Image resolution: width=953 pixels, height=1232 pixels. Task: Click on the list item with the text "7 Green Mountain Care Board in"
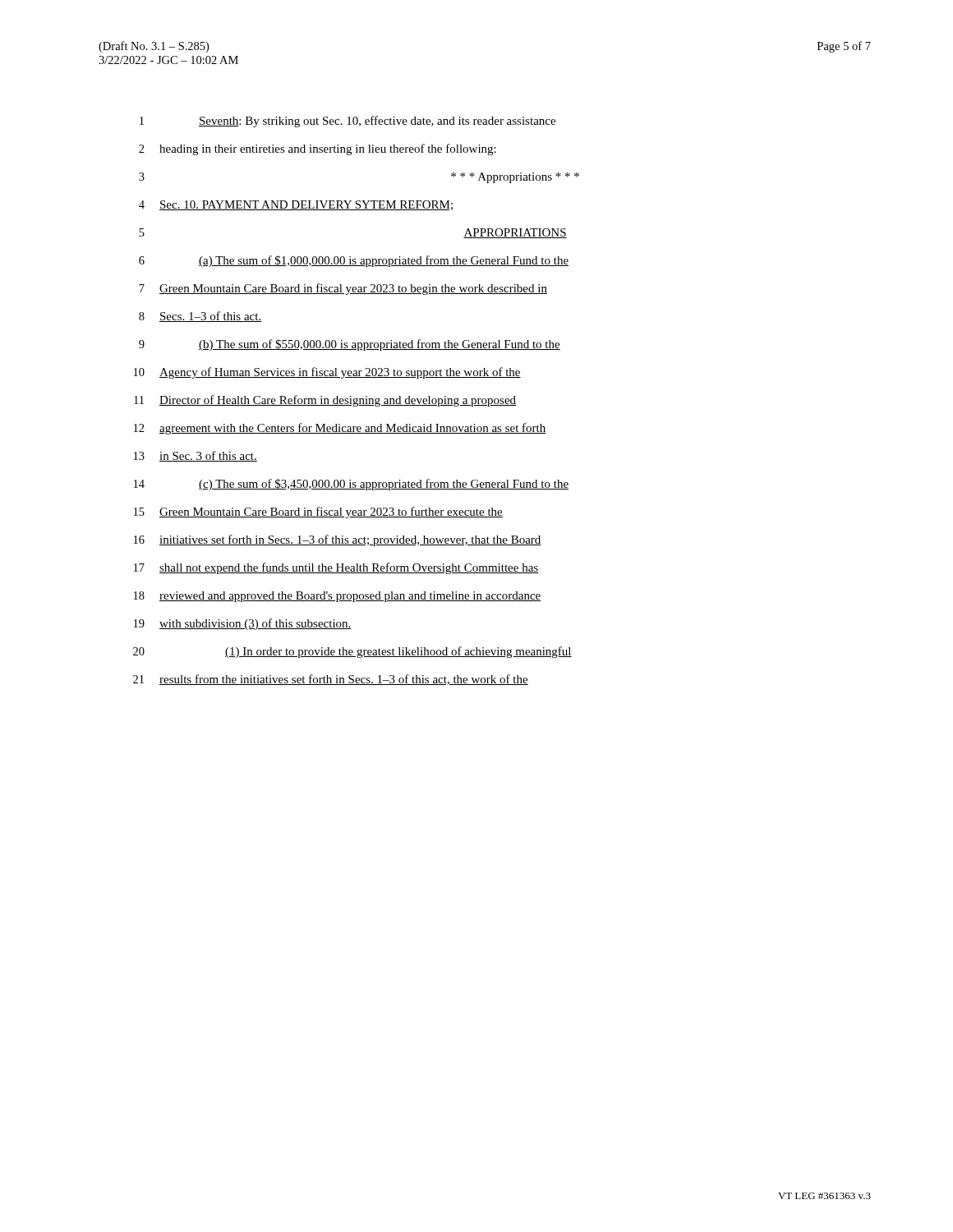[x=485, y=288]
